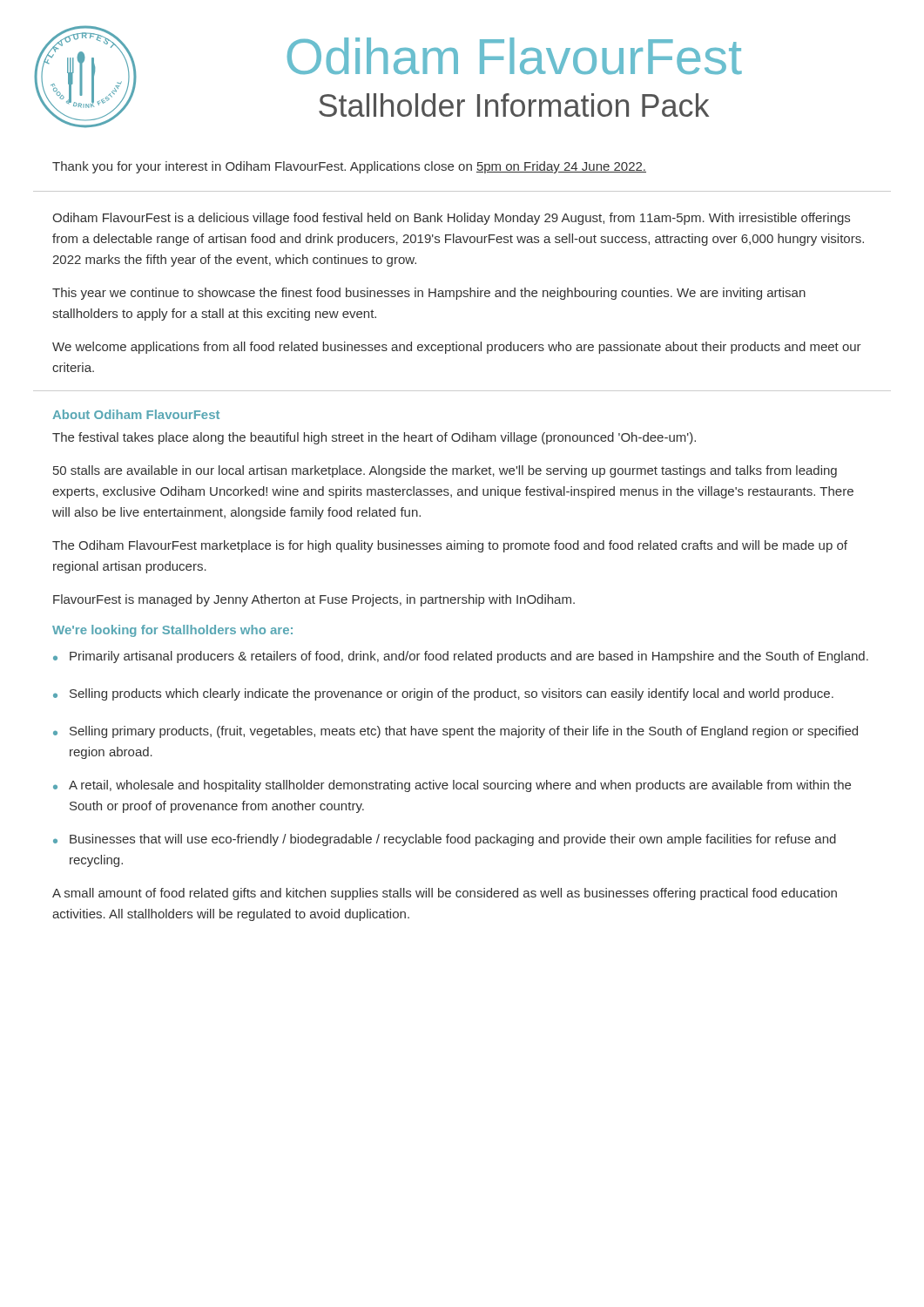Locate the element starting "A small amount of food related"
Image resolution: width=924 pixels, height=1307 pixels.
pos(445,903)
